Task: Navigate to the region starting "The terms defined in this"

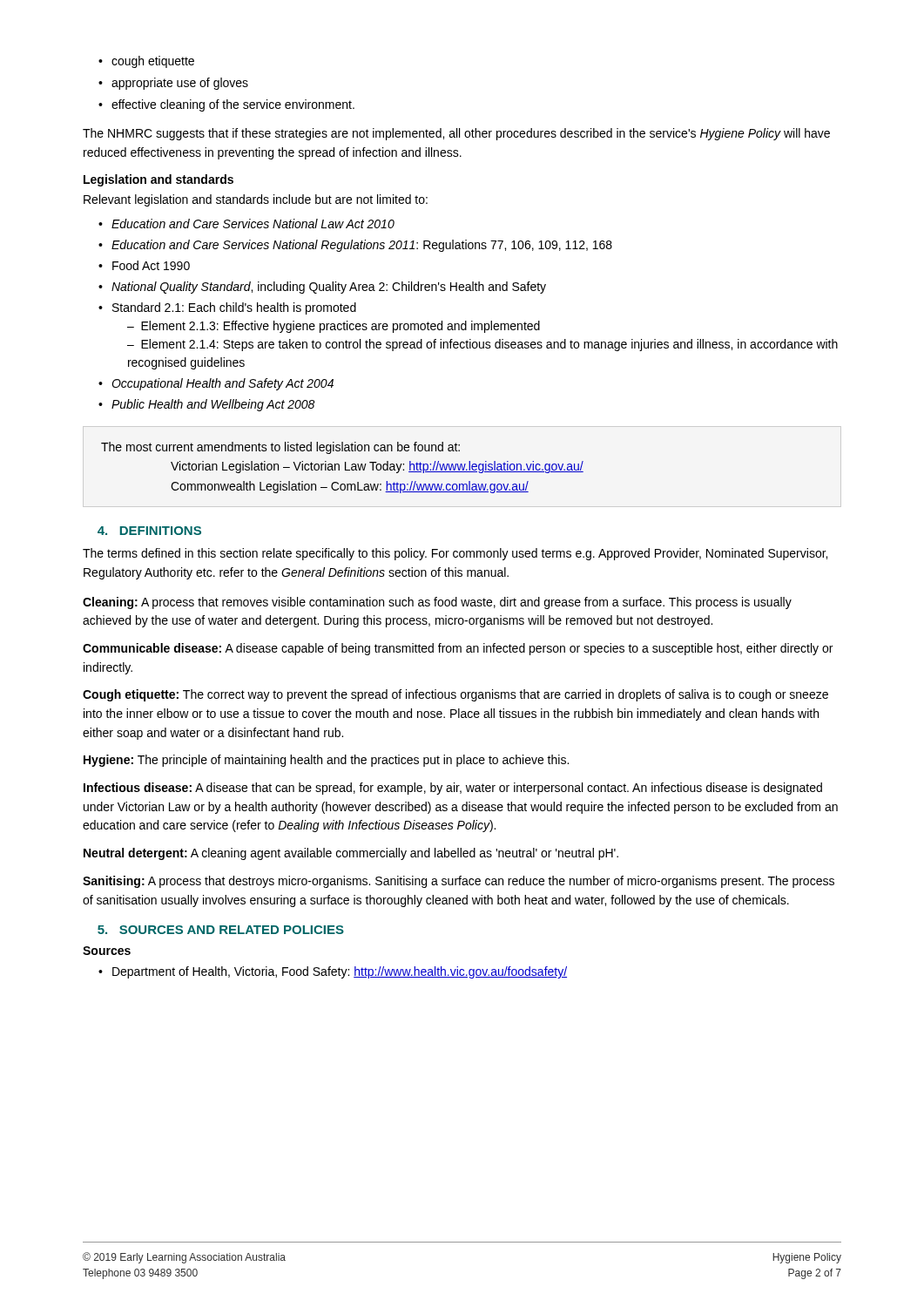Action: pos(456,563)
